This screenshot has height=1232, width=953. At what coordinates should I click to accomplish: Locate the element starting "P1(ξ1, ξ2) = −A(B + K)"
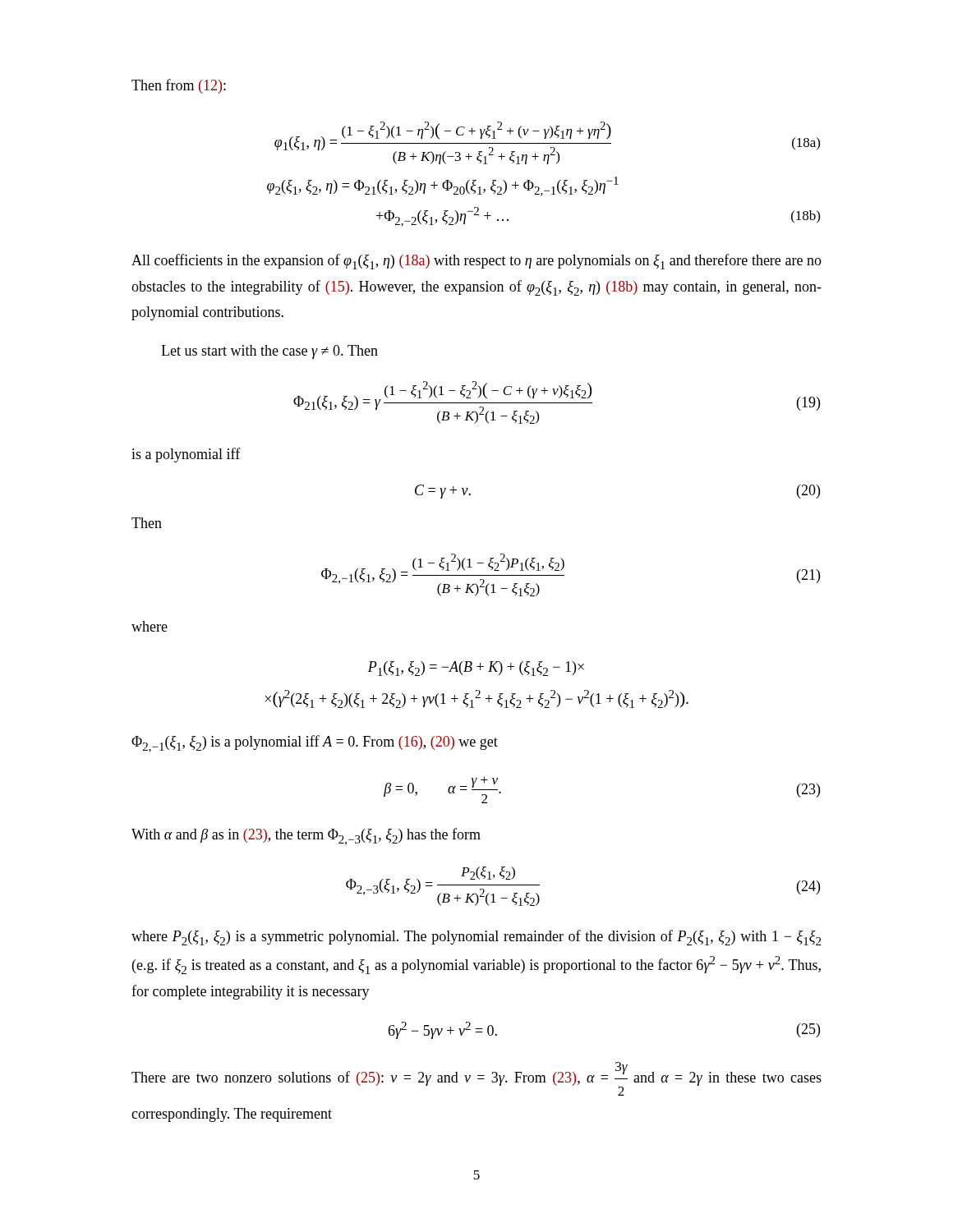click(476, 684)
